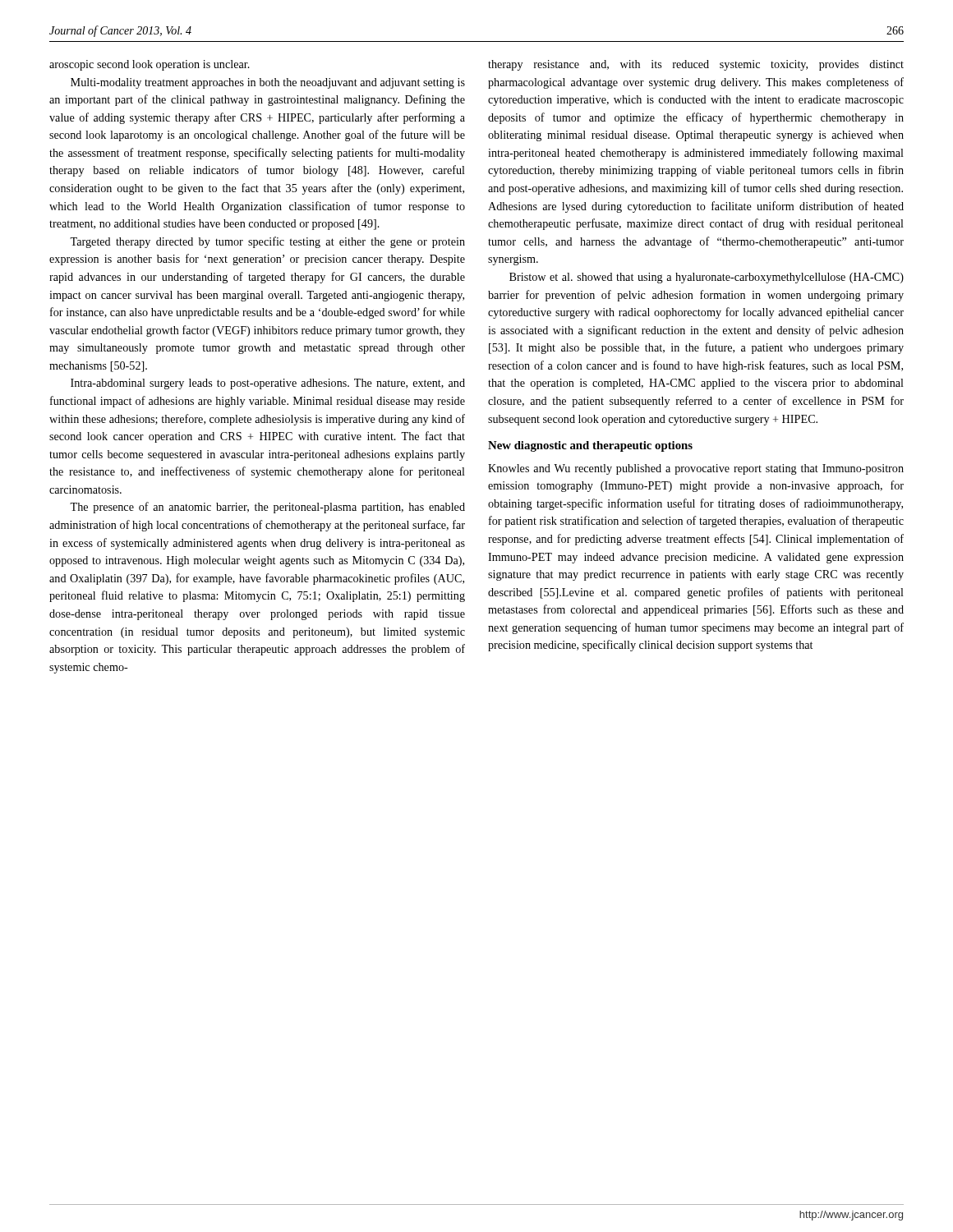Locate the section header that opens with "New diagnostic and"
This screenshot has width=953, height=1232.
pyautogui.click(x=590, y=445)
